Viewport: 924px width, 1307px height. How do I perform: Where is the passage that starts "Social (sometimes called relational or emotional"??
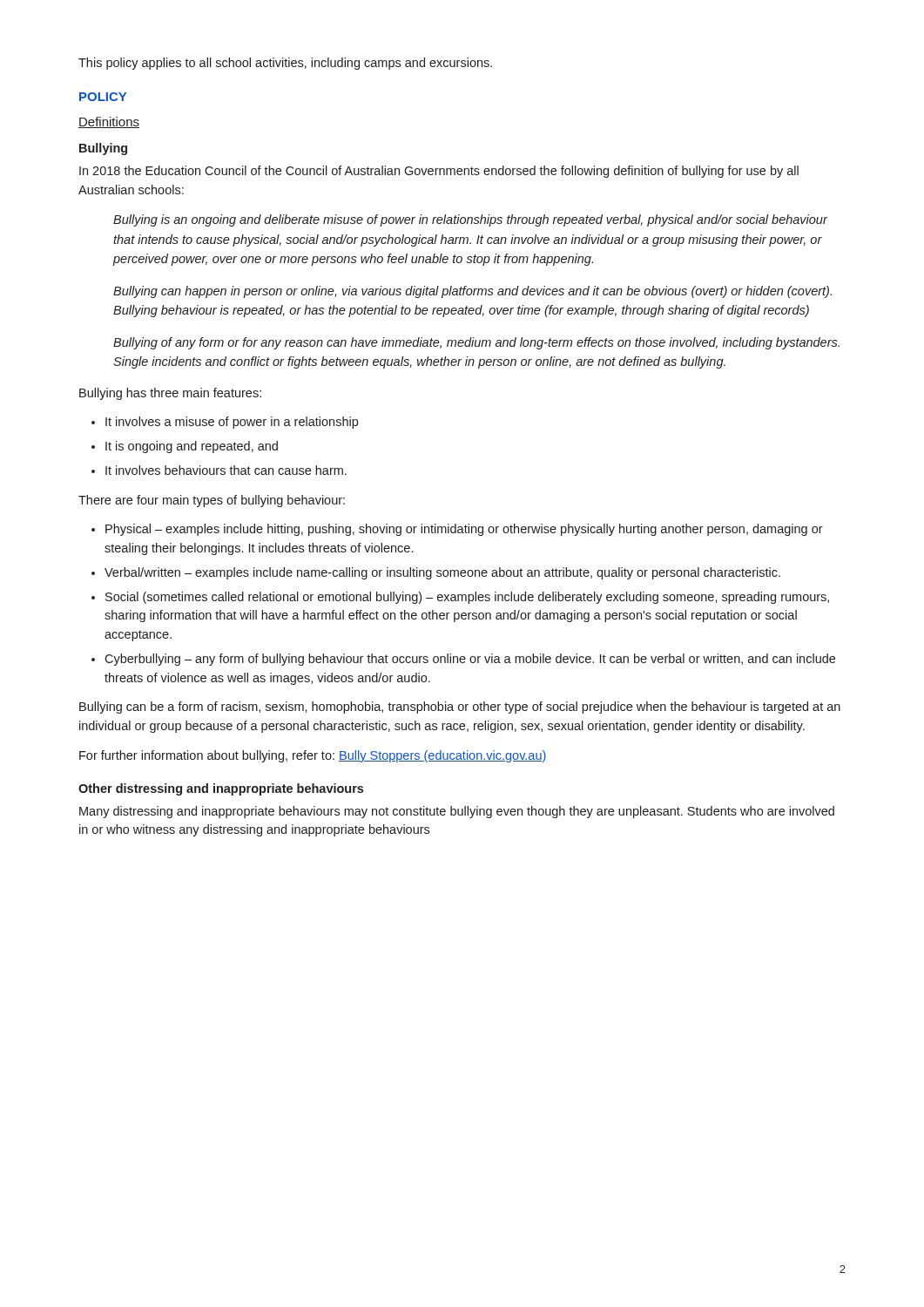coord(467,615)
